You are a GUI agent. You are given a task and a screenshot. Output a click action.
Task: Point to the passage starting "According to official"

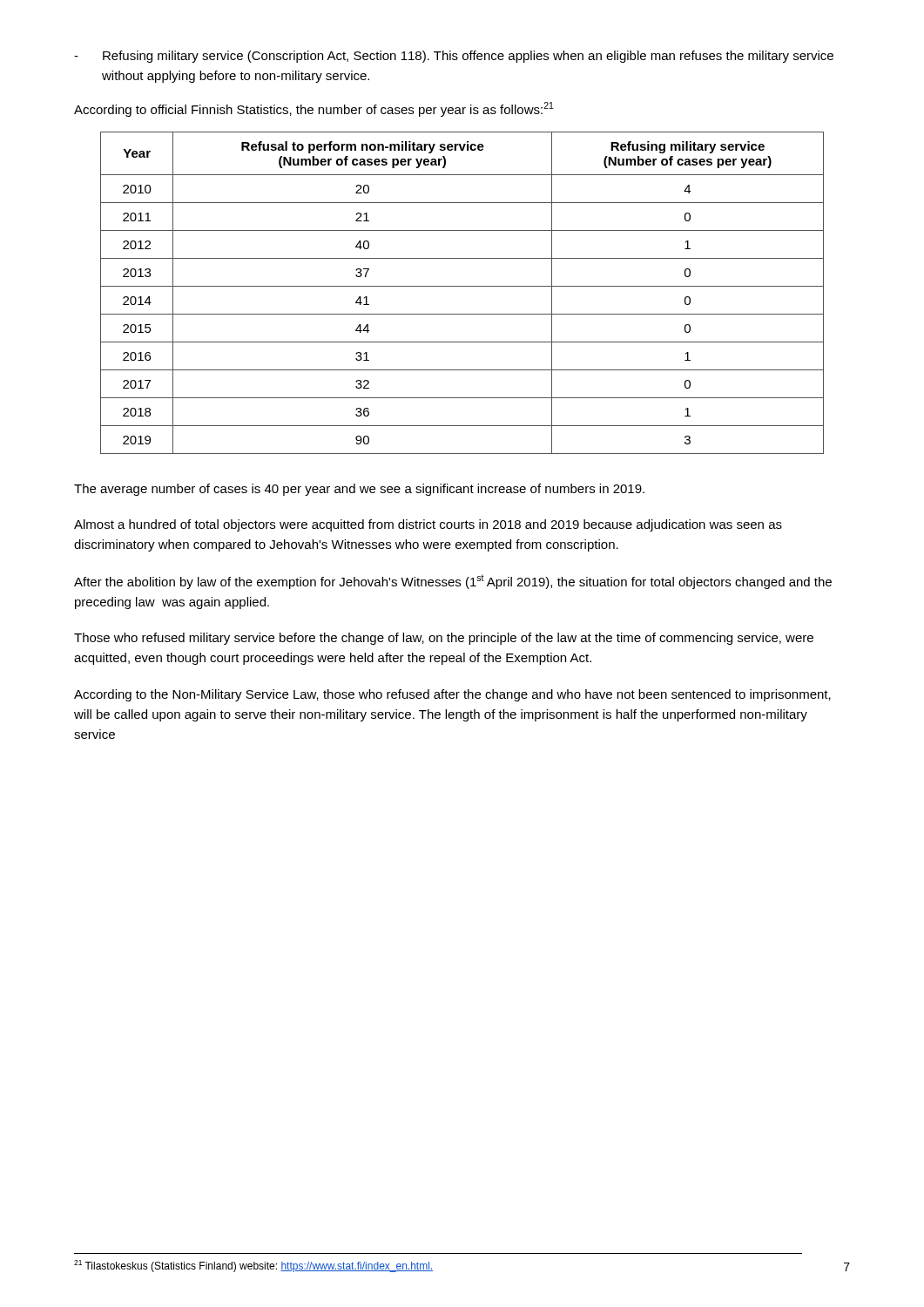(x=314, y=108)
